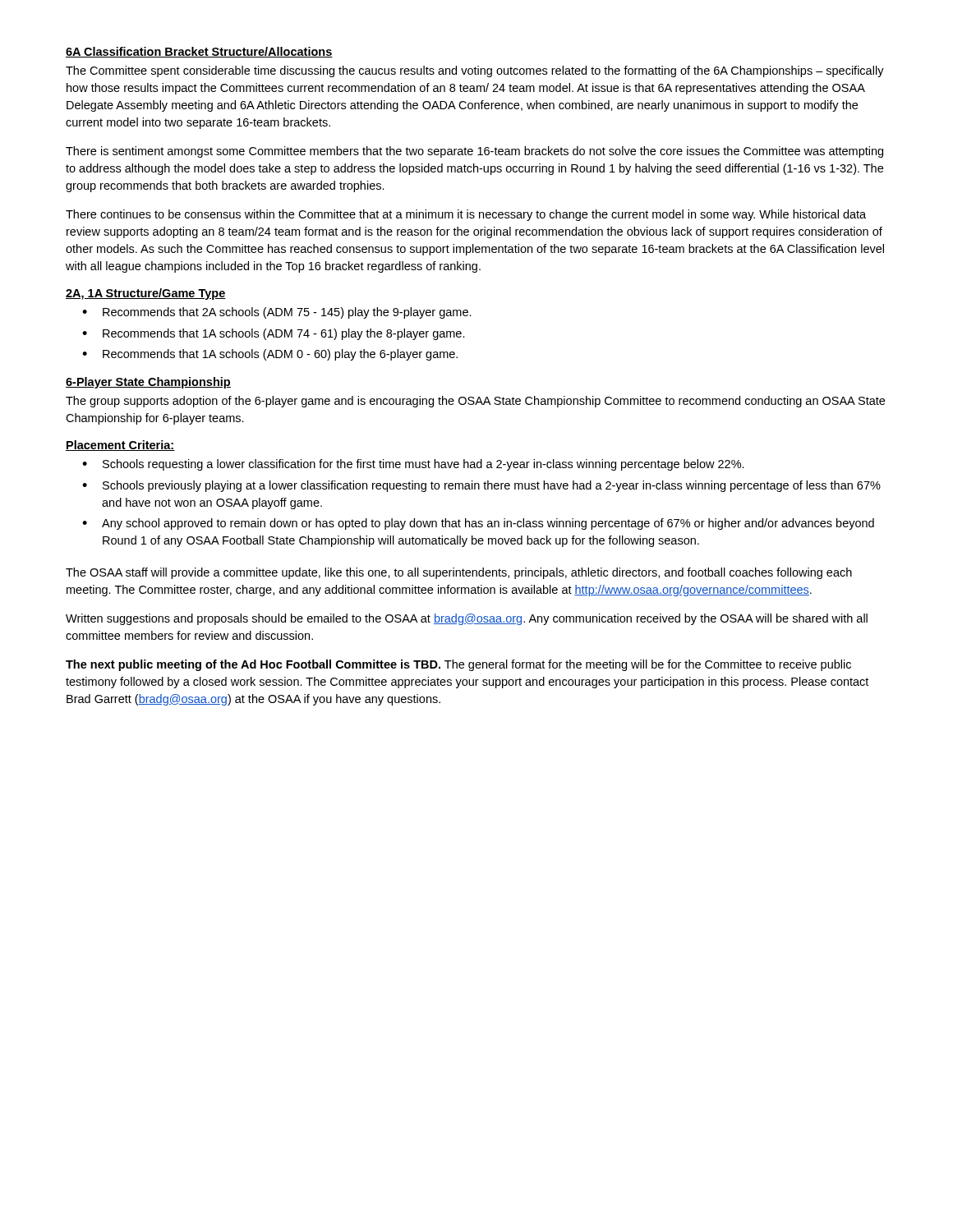Locate the region starting "• Recommends that 2A"
953x1232 pixels.
pos(277,313)
